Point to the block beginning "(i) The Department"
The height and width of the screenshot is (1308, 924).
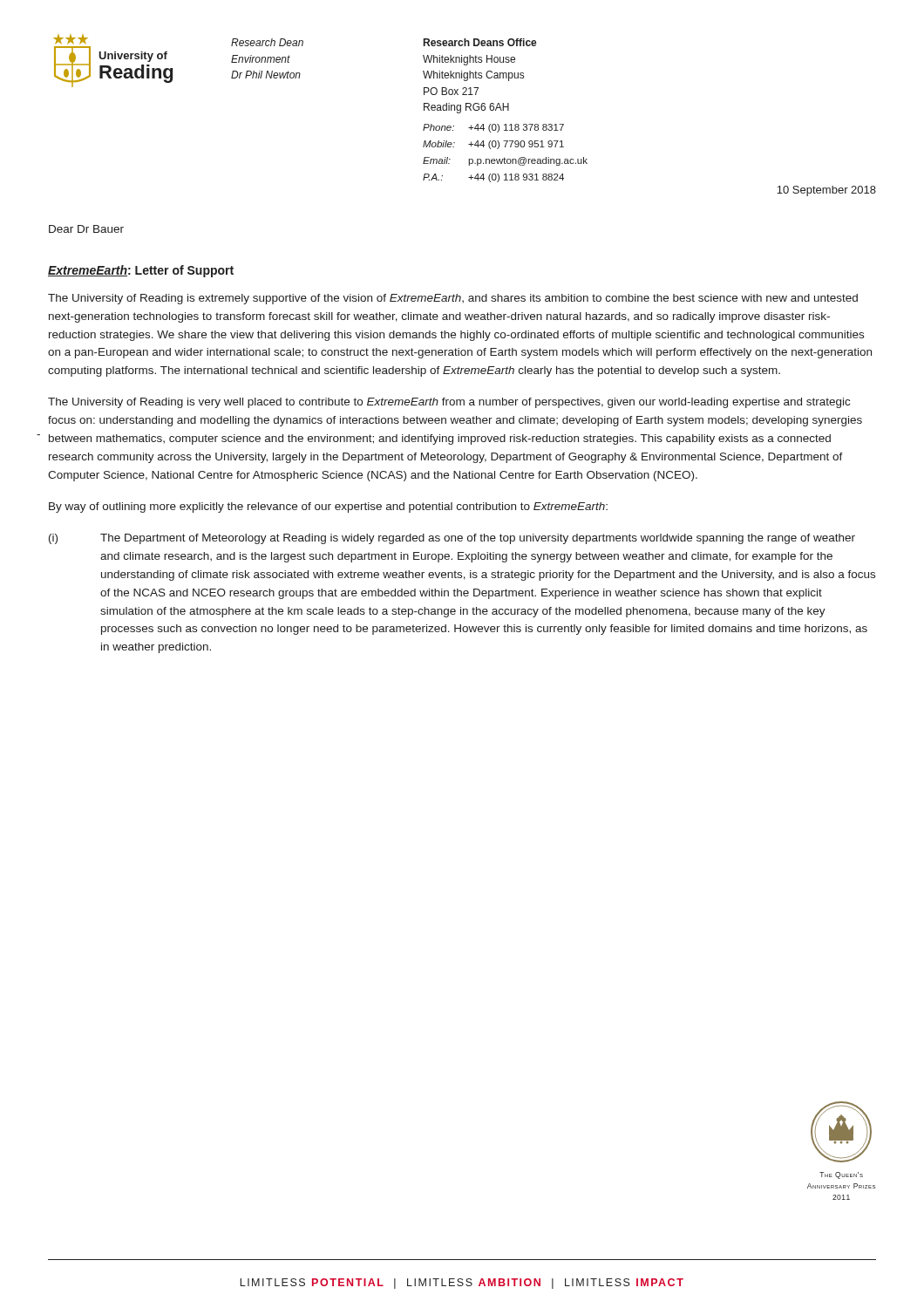pyautogui.click(x=462, y=593)
